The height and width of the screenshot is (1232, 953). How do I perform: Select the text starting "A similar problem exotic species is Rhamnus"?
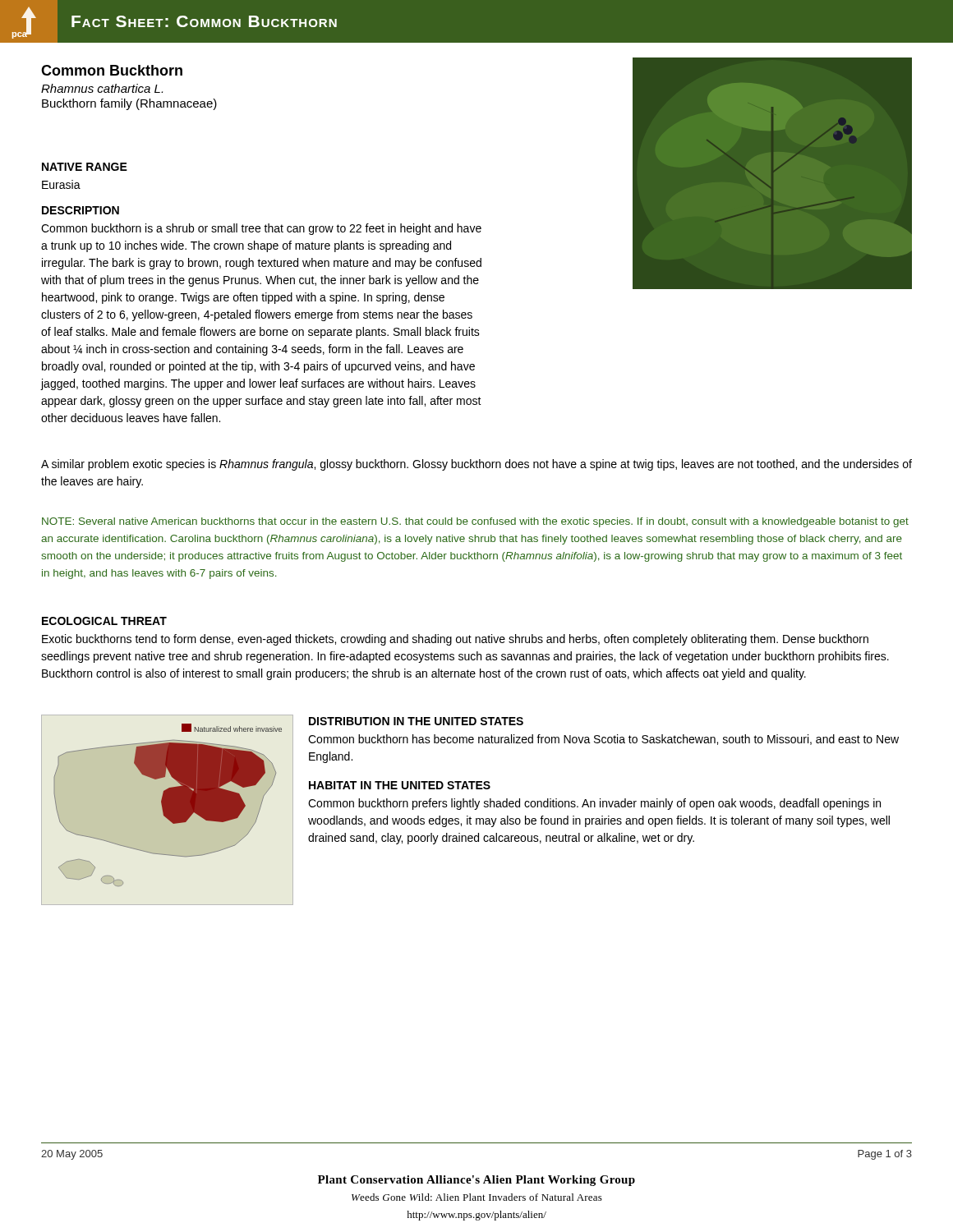click(x=476, y=473)
